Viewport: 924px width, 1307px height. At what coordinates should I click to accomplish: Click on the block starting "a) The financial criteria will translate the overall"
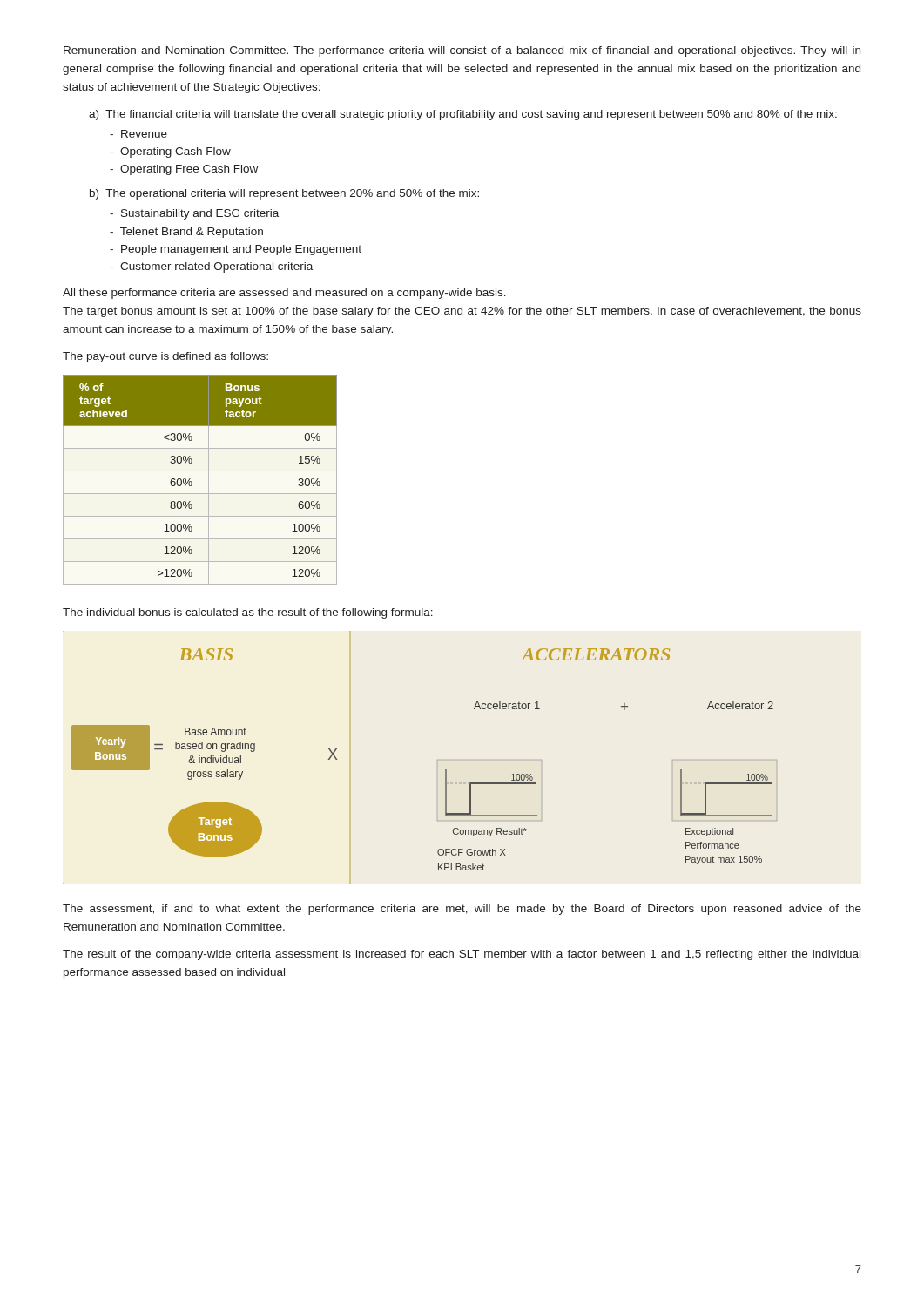(463, 115)
